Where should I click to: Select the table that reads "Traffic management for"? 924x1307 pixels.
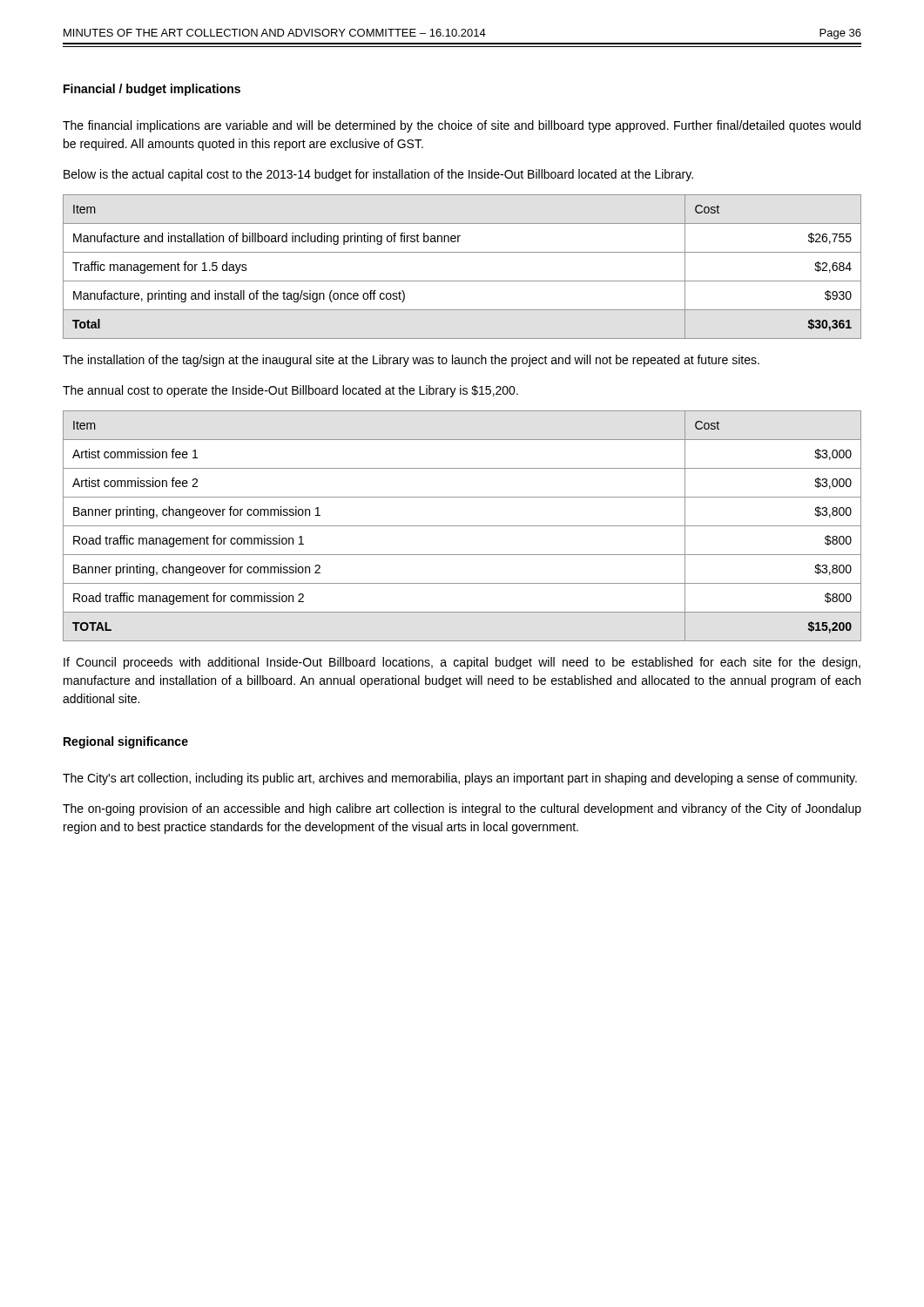(462, 267)
